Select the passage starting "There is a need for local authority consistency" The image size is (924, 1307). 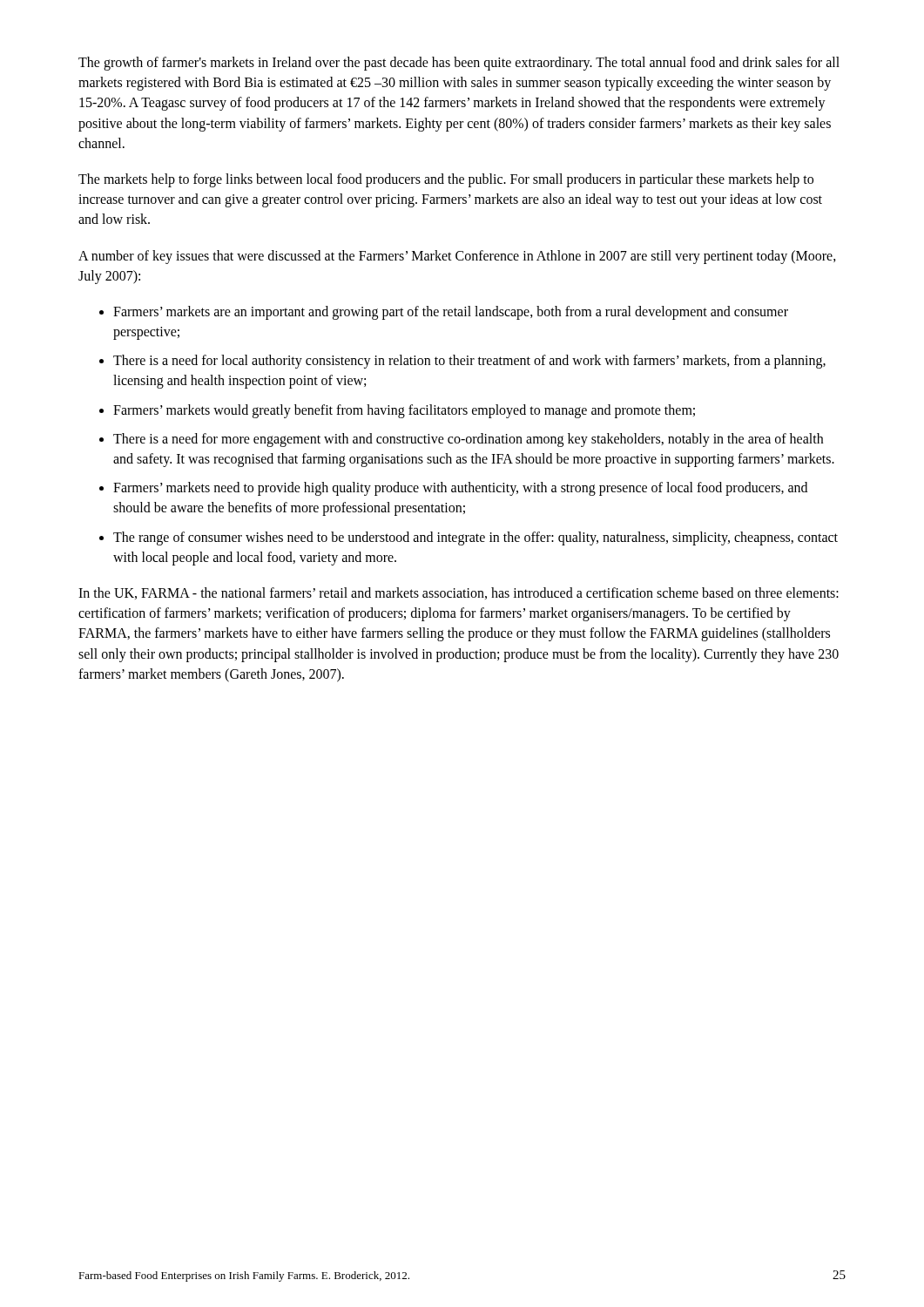click(470, 371)
